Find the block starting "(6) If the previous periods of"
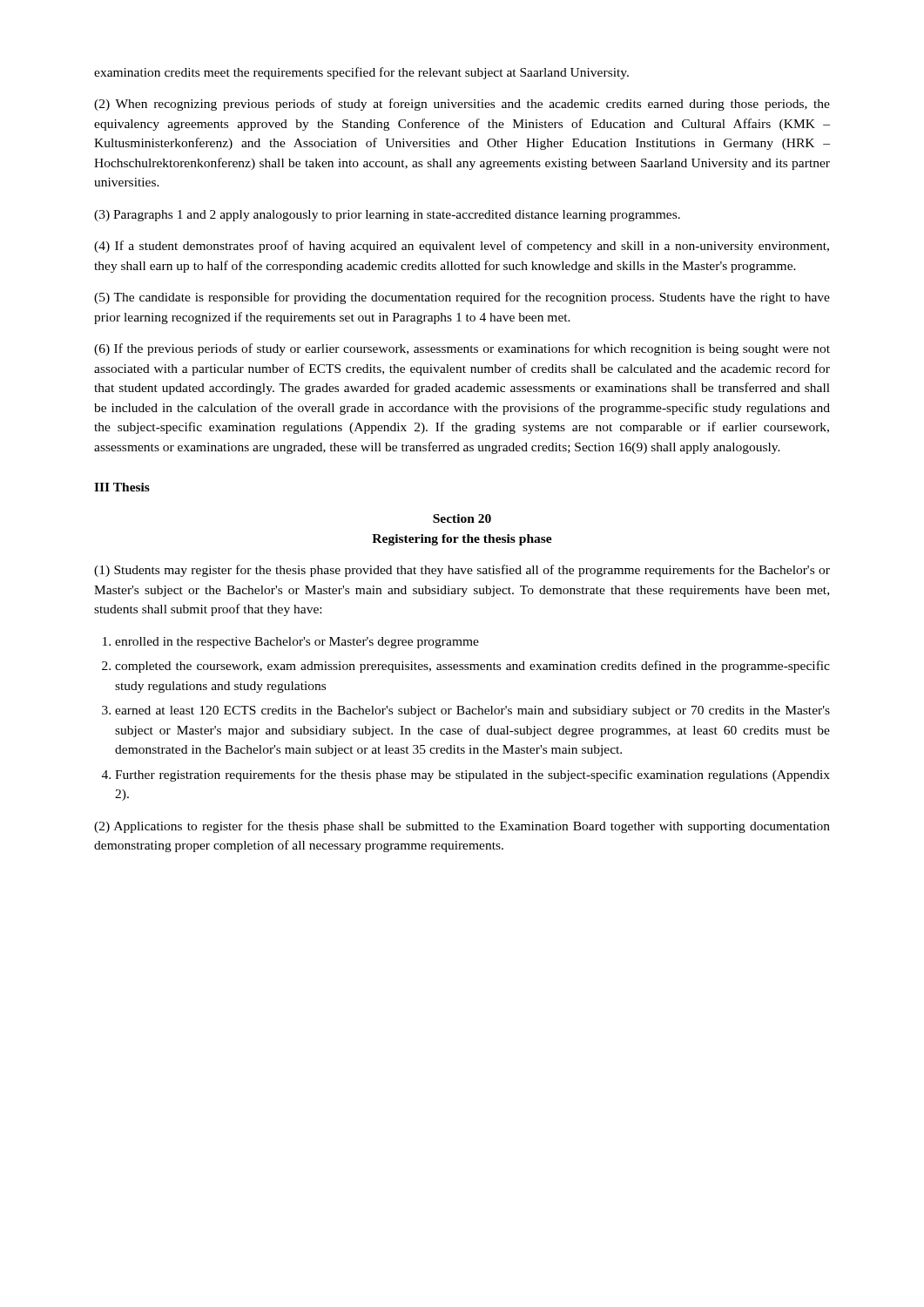924x1307 pixels. (462, 397)
